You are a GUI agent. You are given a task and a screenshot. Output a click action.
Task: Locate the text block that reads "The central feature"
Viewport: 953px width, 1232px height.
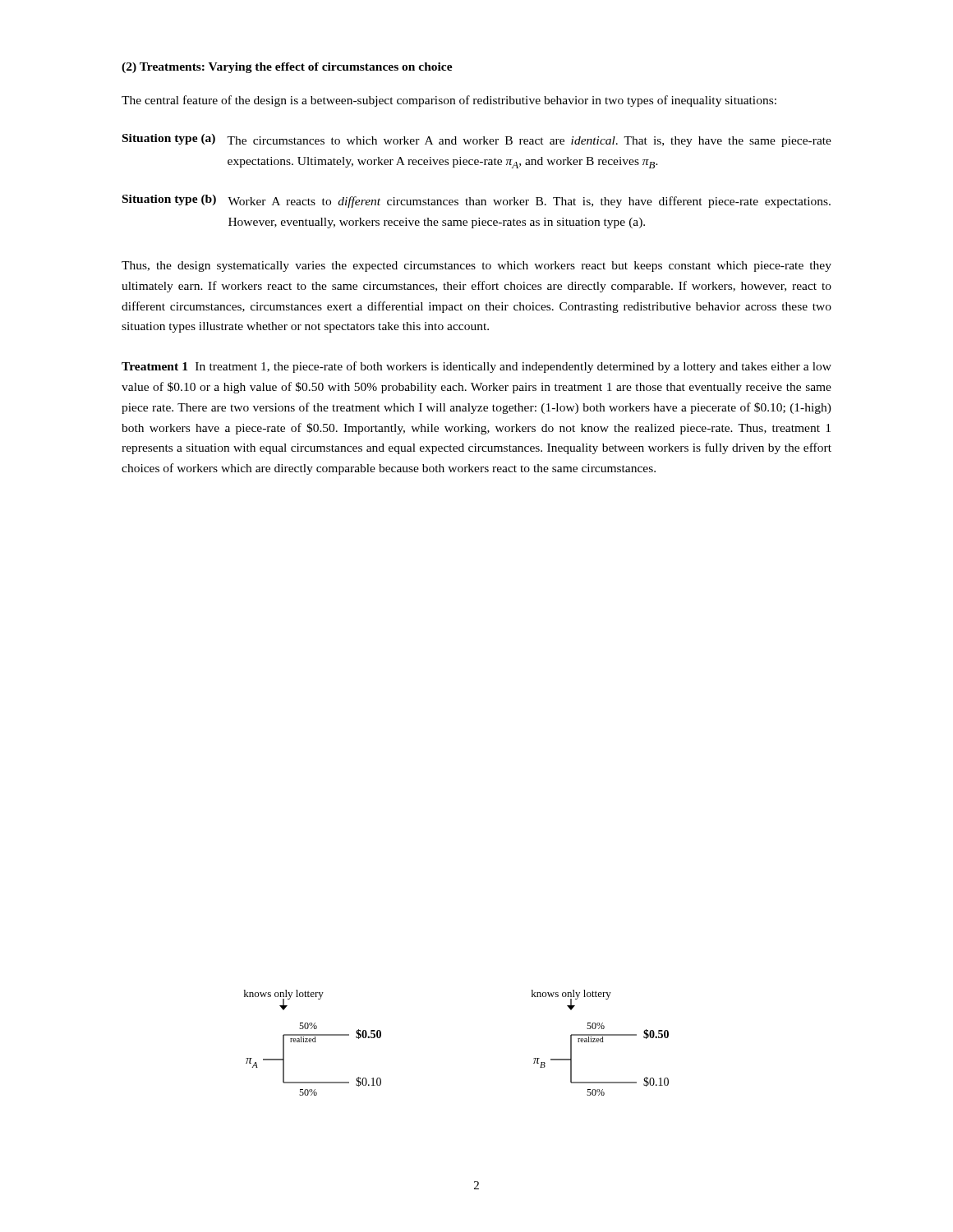click(449, 100)
